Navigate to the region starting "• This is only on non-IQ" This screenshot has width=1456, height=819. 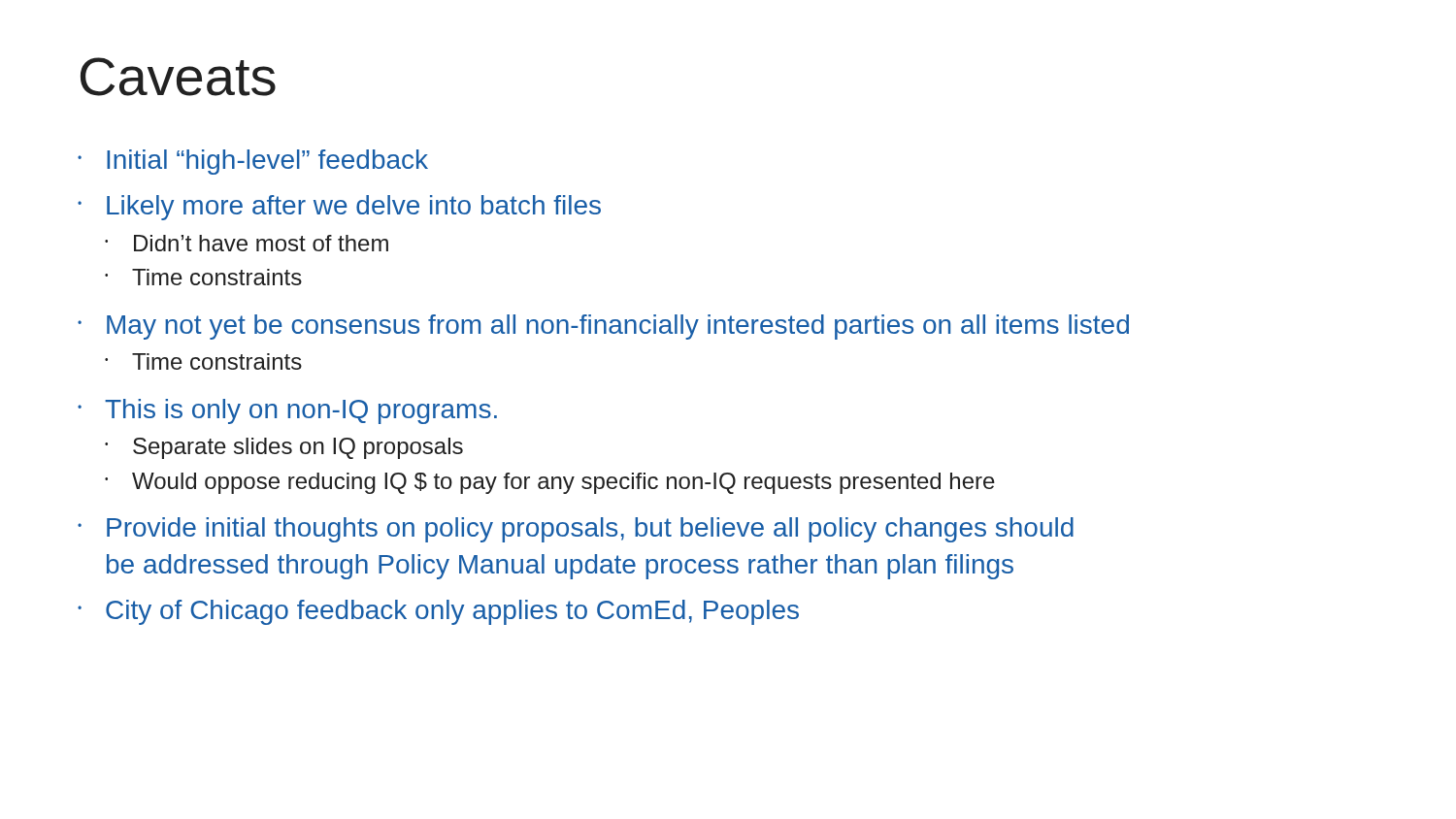(287, 411)
